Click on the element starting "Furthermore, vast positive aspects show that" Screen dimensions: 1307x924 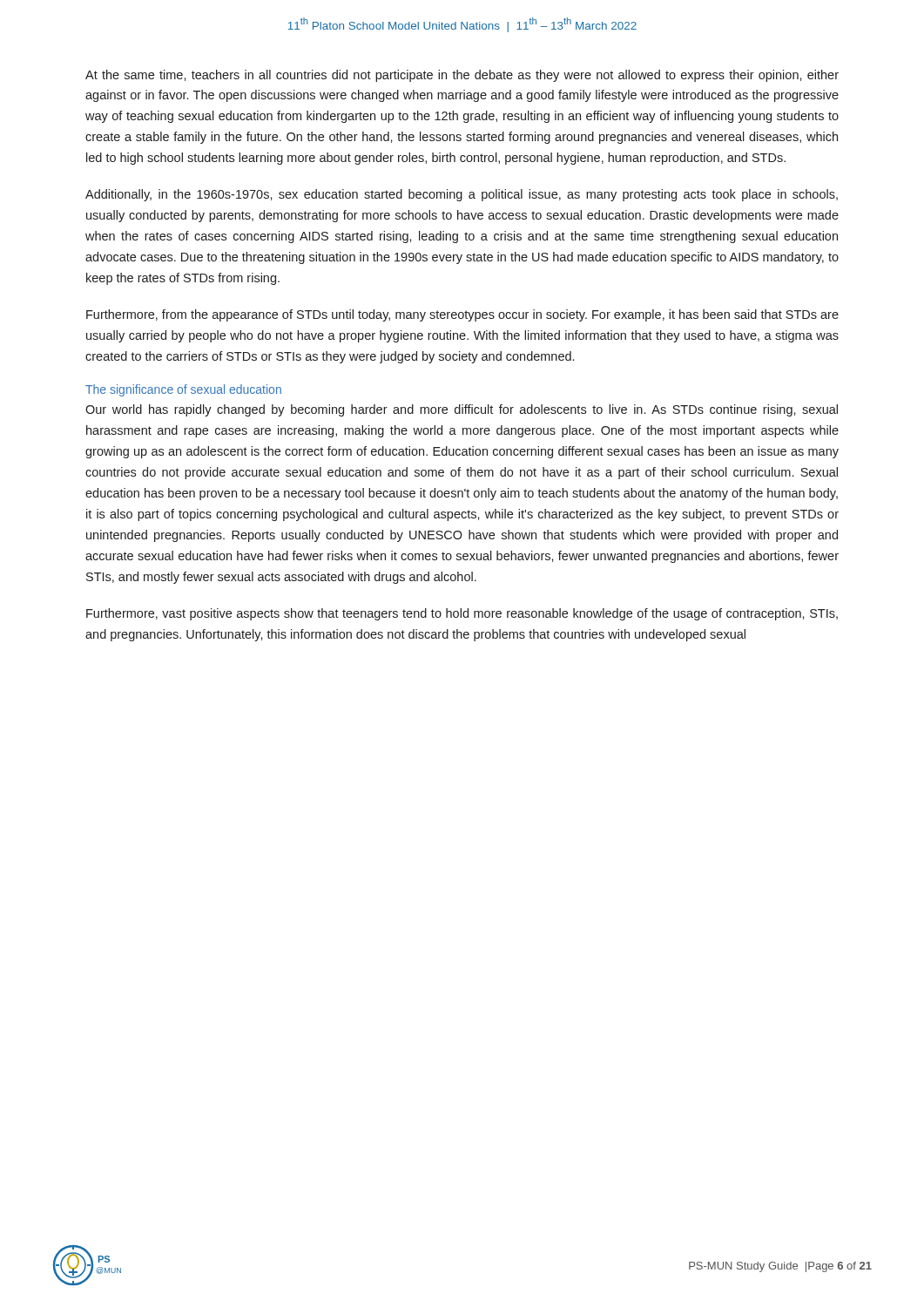tap(462, 624)
